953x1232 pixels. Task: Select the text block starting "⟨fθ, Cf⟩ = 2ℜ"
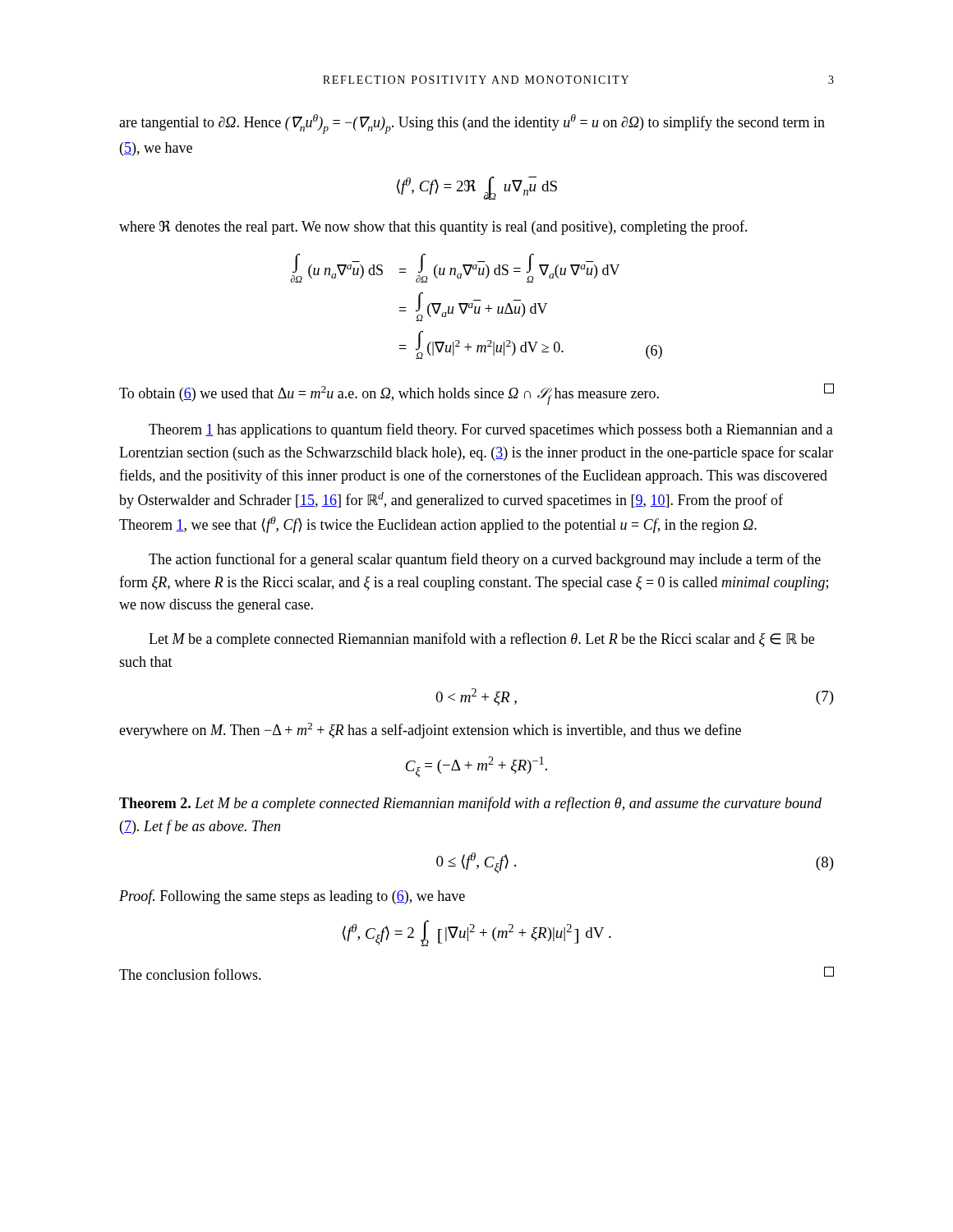(x=476, y=188)
